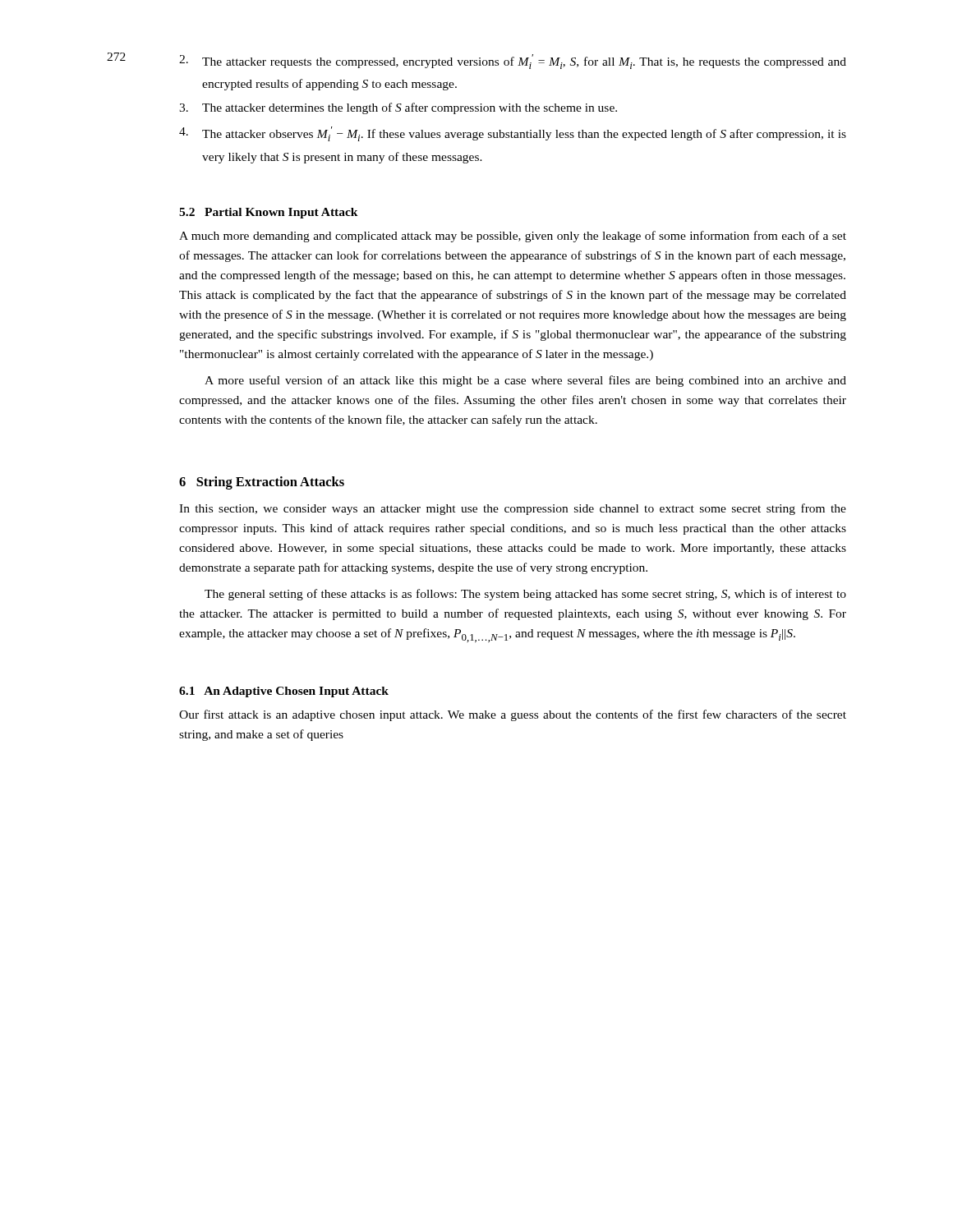Find the element starting "5.2 Partial Known Input Attack"

pyautogui.click(x=268, y=211)
